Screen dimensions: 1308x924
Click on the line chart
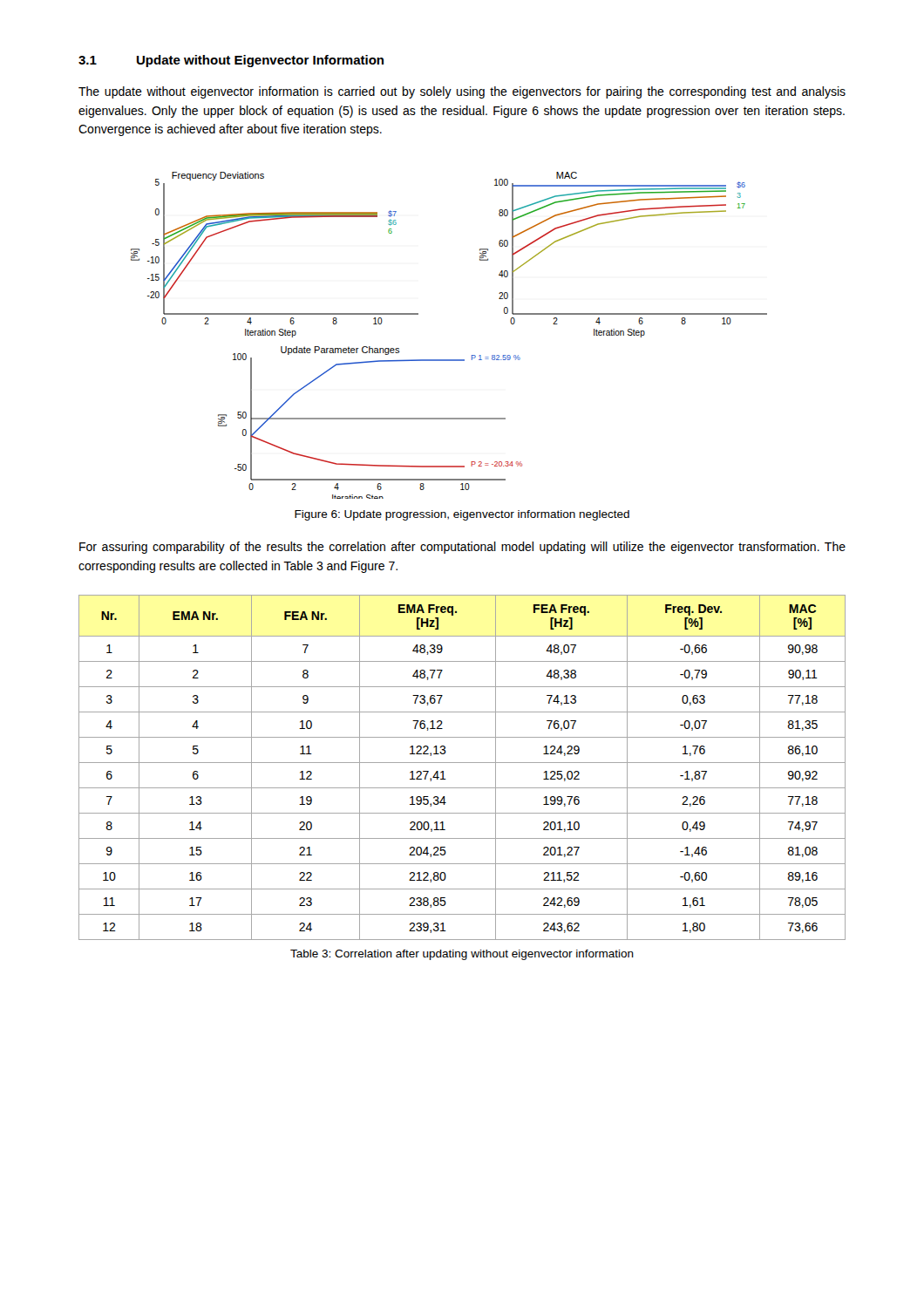click(x=462, y=329)
